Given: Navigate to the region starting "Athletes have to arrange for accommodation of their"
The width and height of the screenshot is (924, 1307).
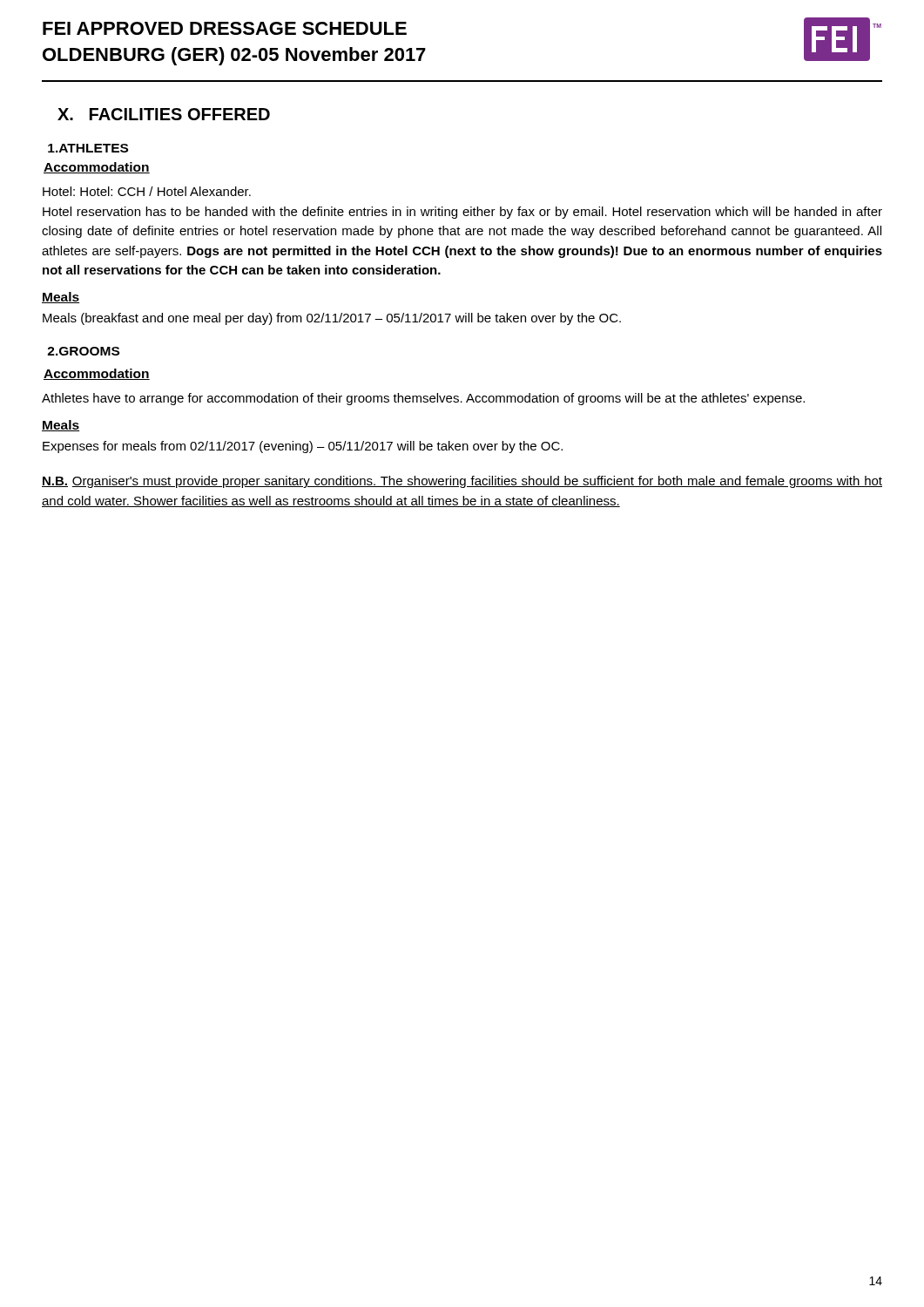Looking at the screenshot, I should [x=424, y=398].
